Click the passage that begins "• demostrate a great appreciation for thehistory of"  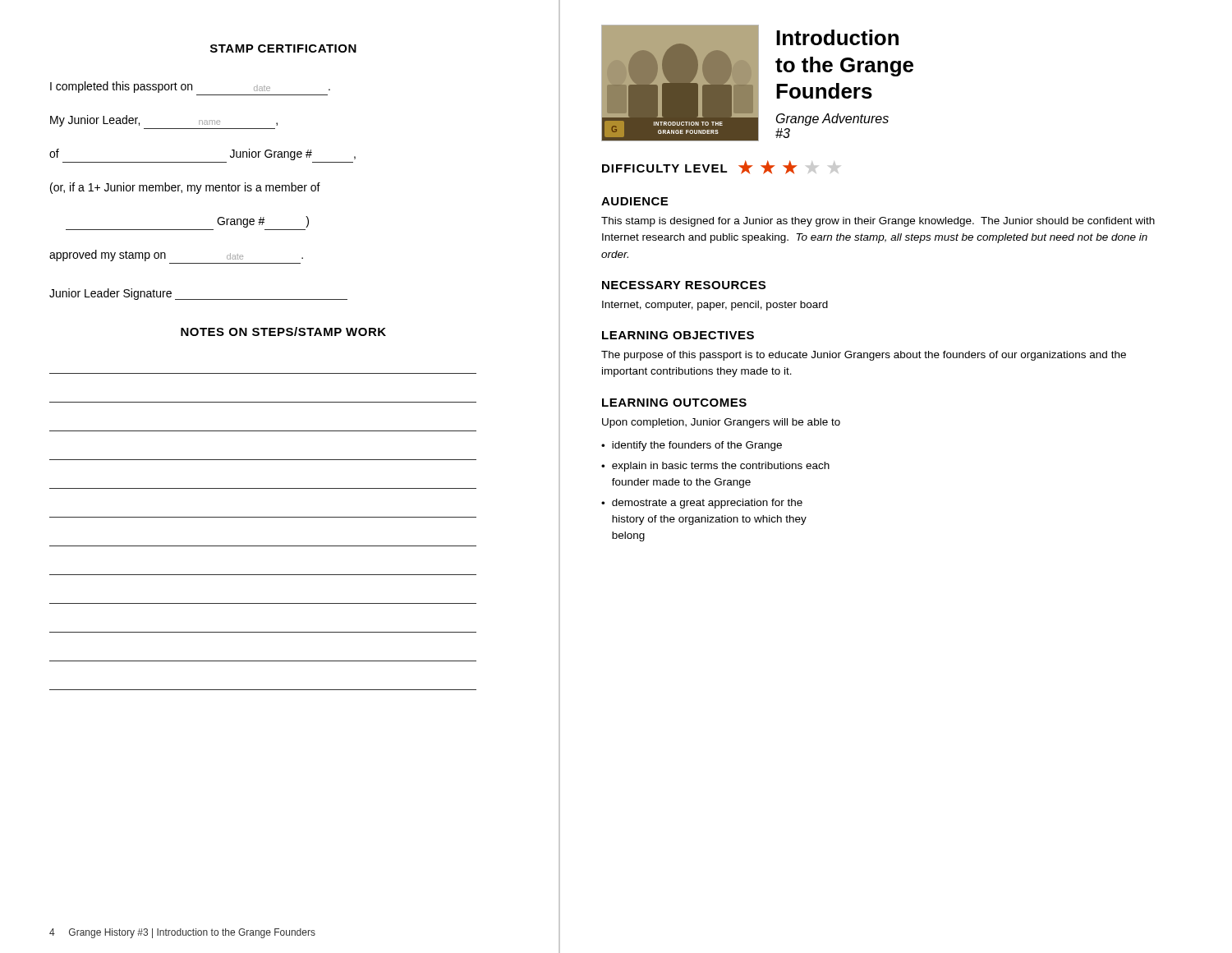point(704,519)
